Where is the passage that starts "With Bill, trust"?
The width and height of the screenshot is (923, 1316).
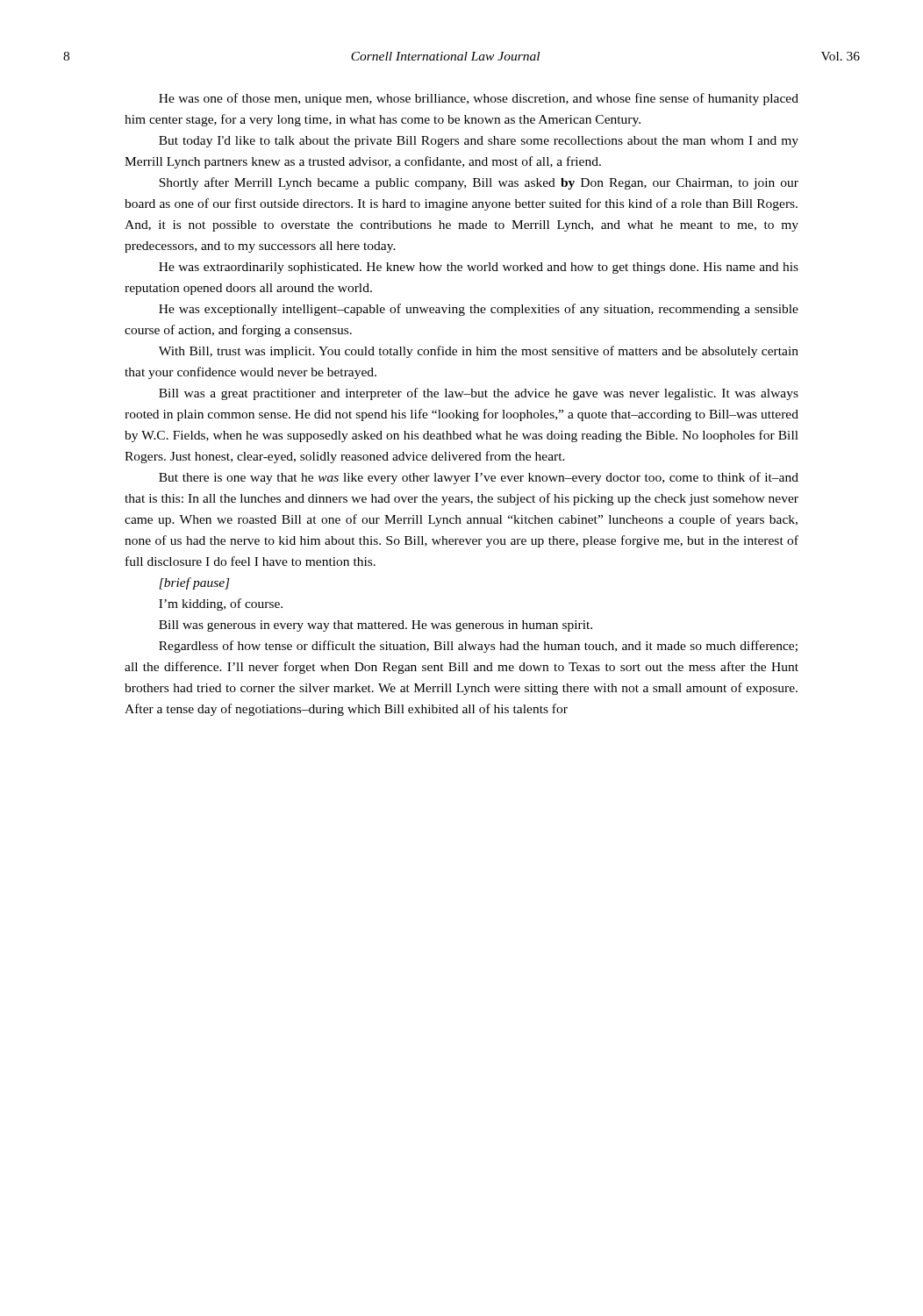(462, 362)
